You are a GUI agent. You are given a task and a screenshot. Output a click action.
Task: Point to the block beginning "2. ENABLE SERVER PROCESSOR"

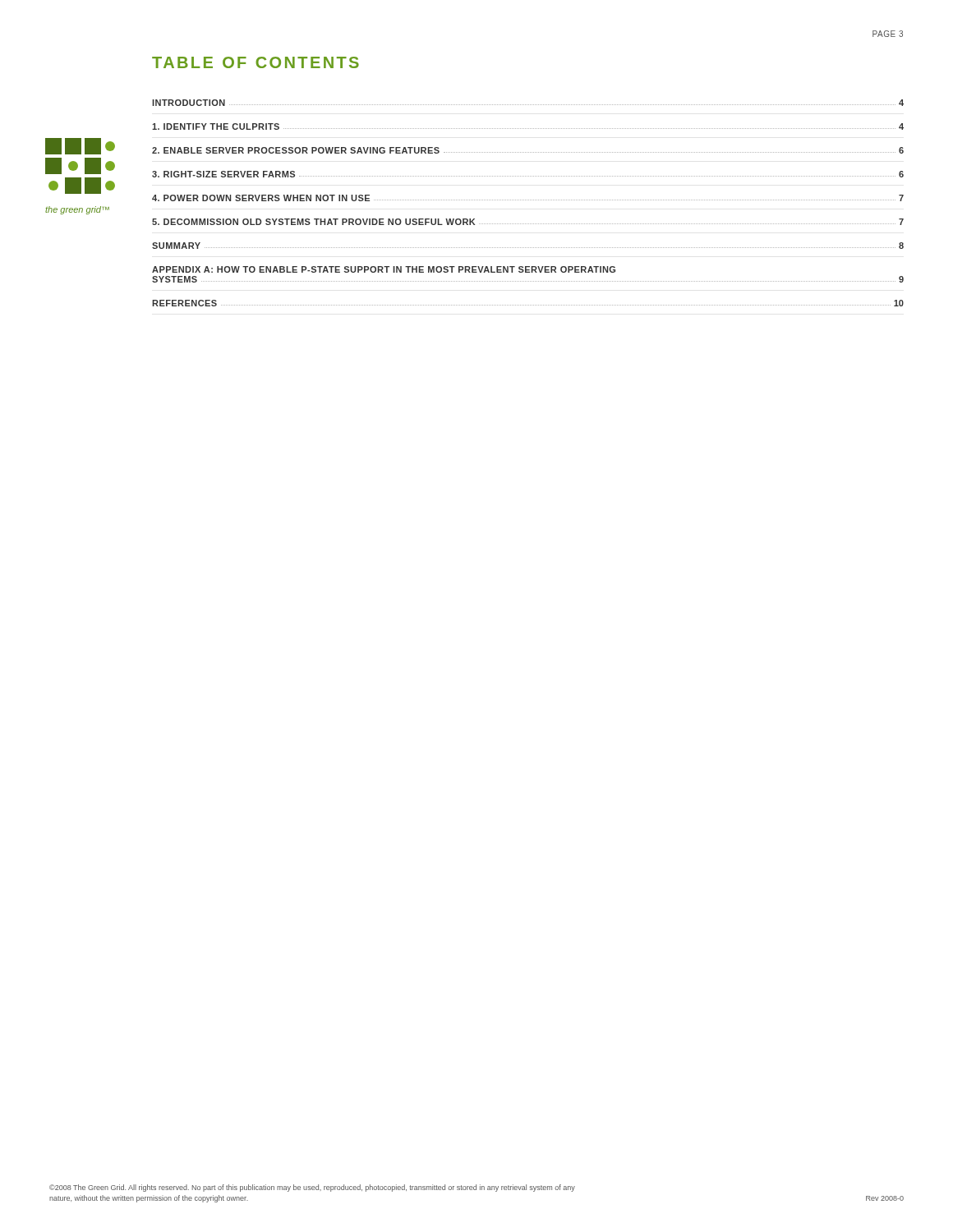[528, 150]
